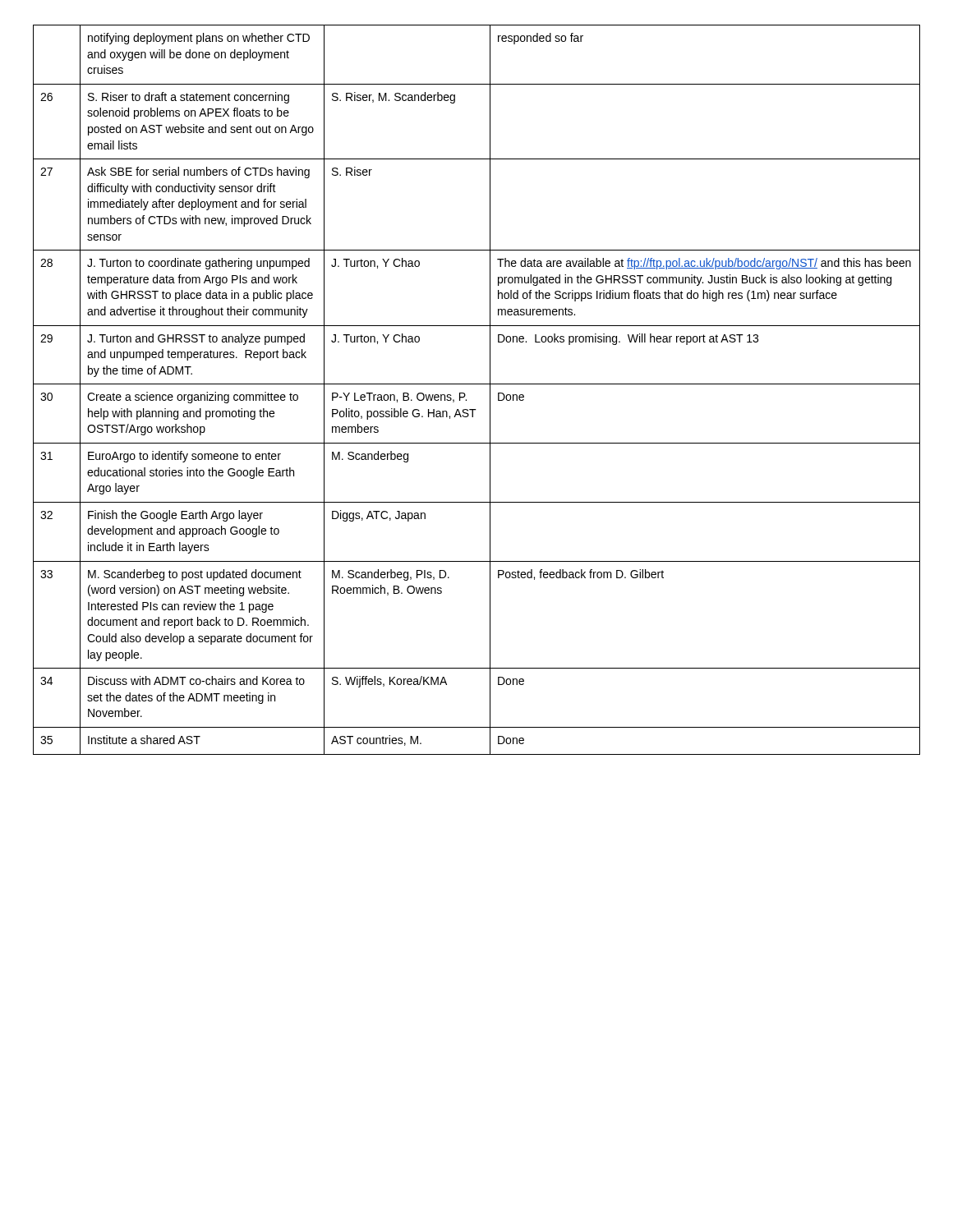Screen dimensions: 1232x953
Task: Find the table that mentions "J. Turton, Y Chao"
Action: (476, 390)
